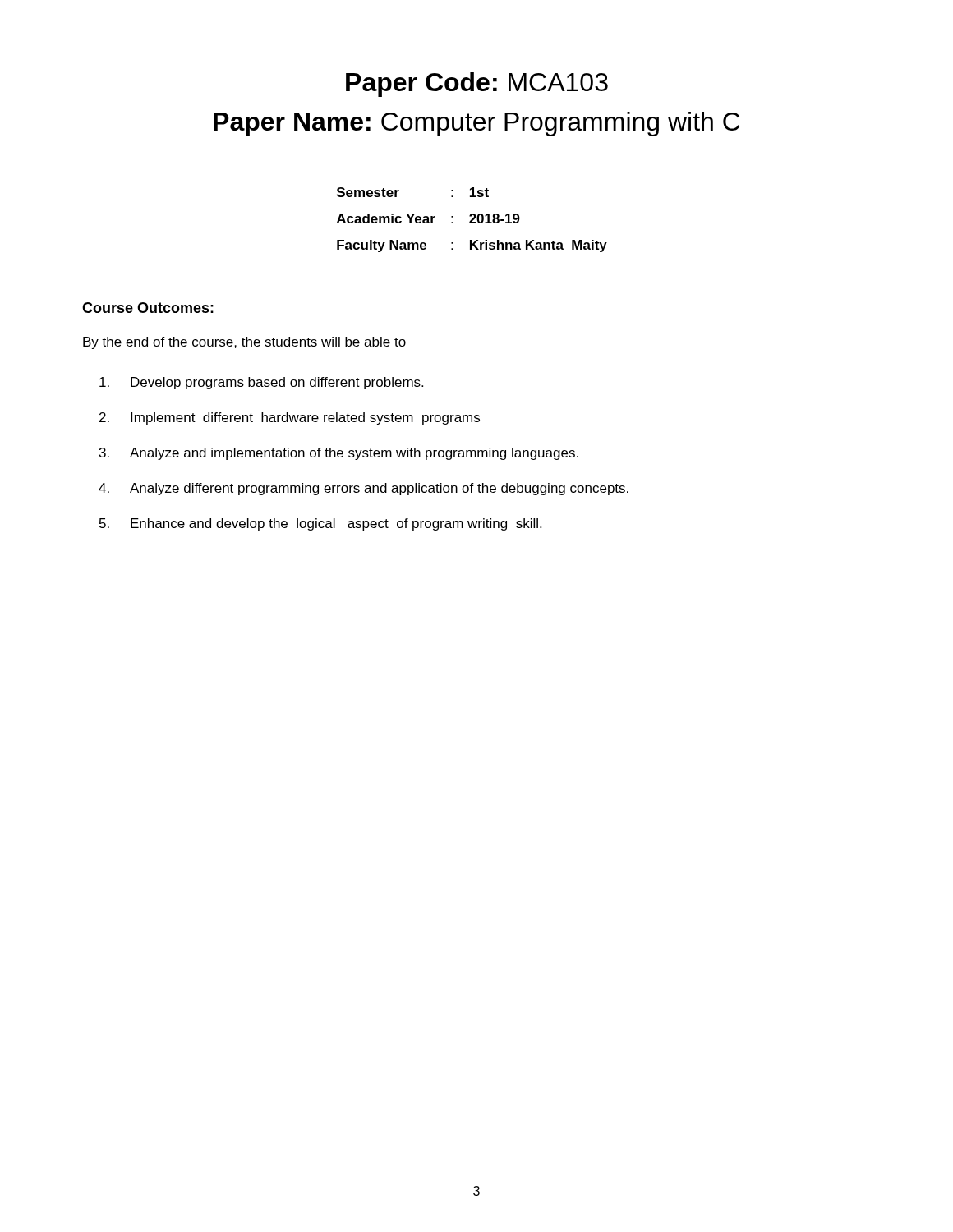Point to the text starting "Develop programs based on different"

point(261,383)
